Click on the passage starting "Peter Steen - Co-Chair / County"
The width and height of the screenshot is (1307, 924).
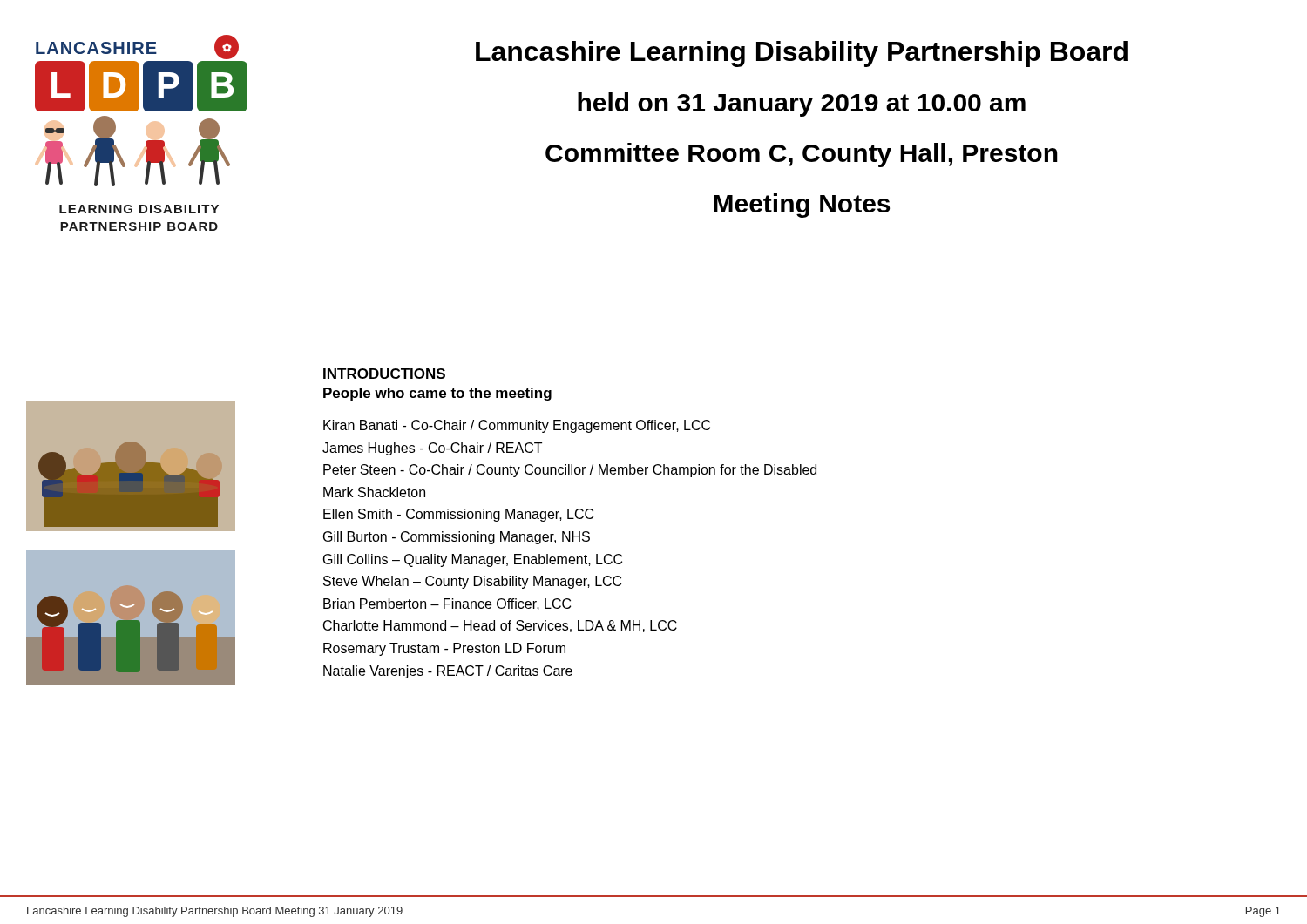tap(802, 470)
